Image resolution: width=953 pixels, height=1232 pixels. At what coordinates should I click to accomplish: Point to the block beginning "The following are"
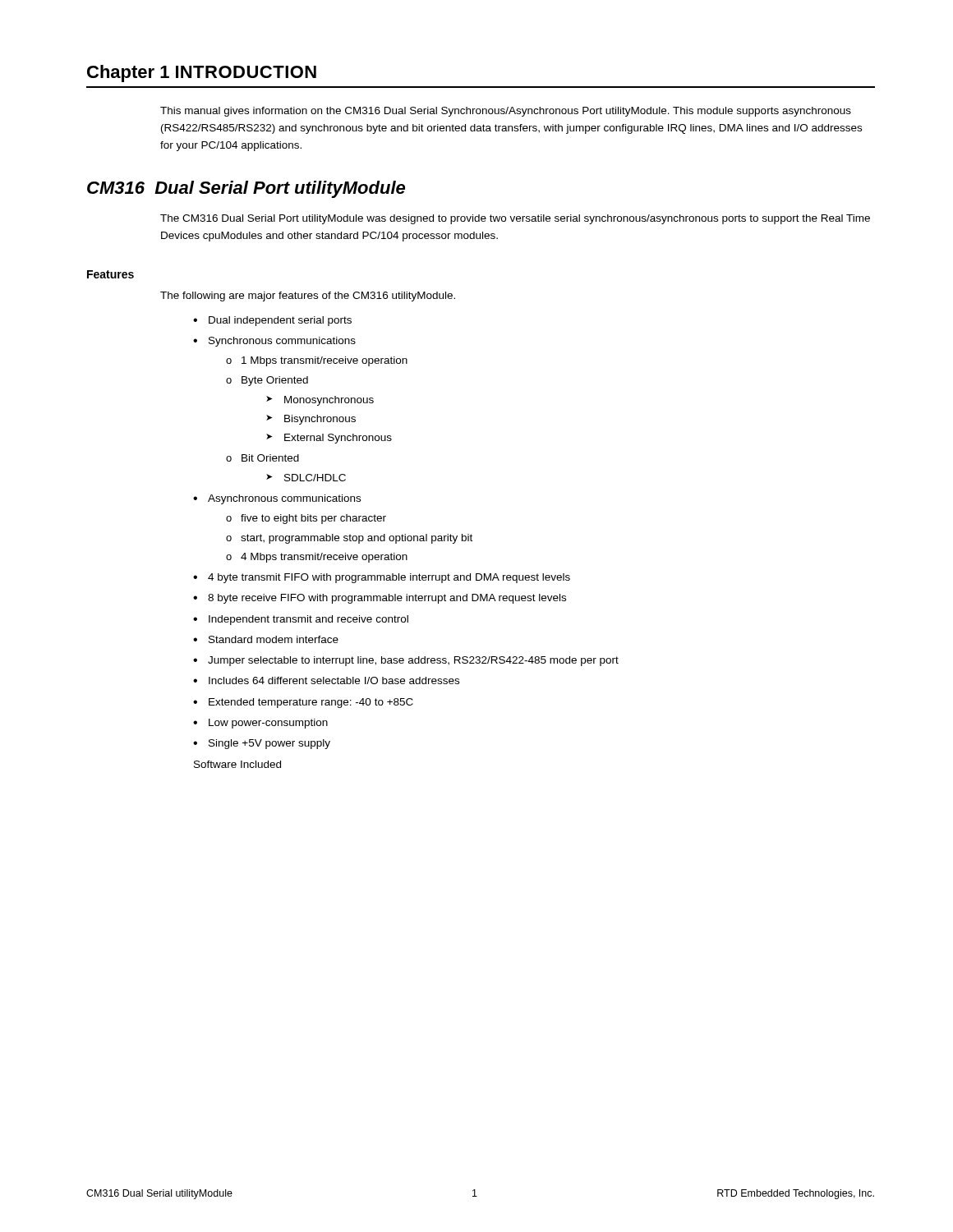click(308, 295)
